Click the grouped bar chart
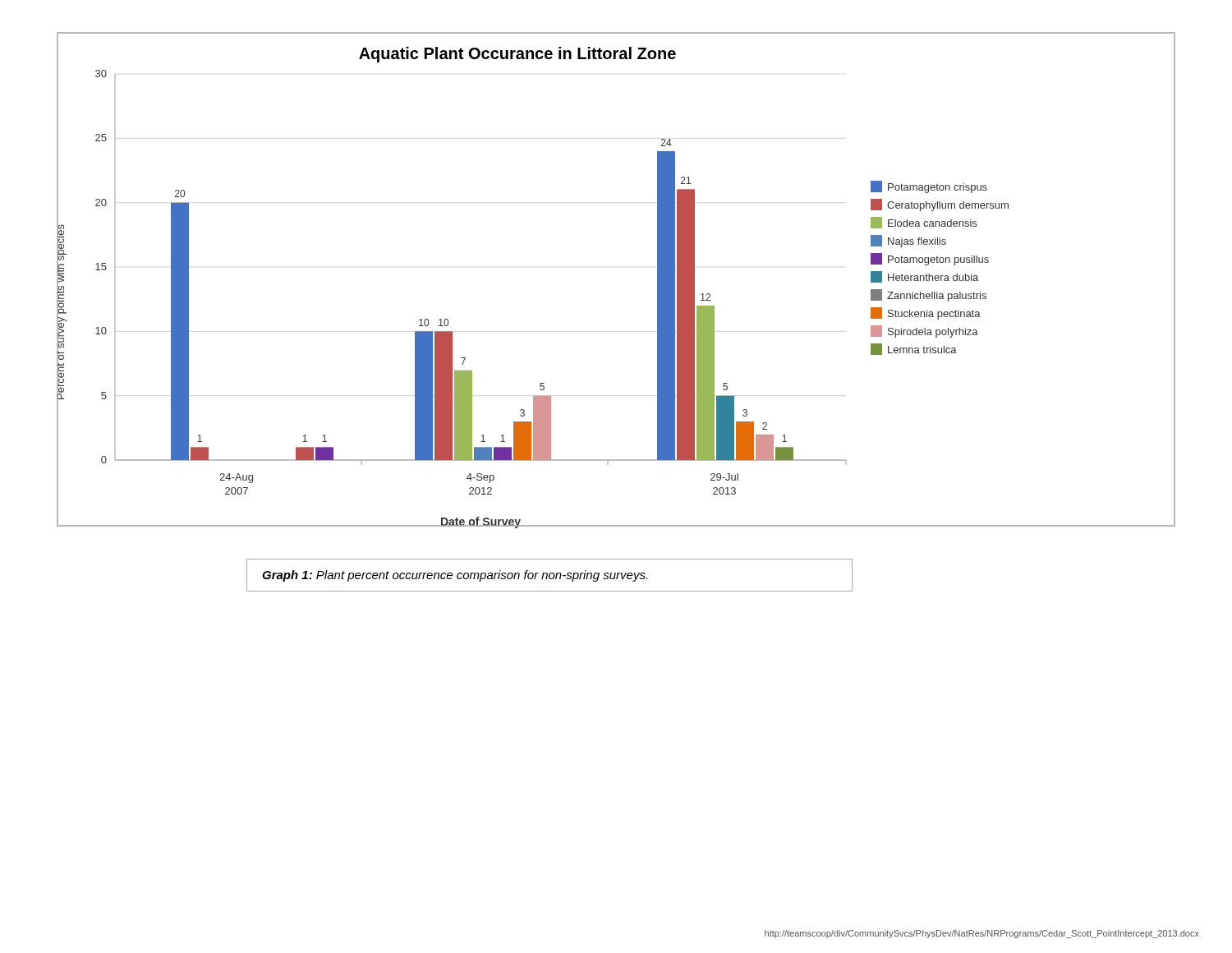The width and height of the screenshot is (1232, 953). 616,279
